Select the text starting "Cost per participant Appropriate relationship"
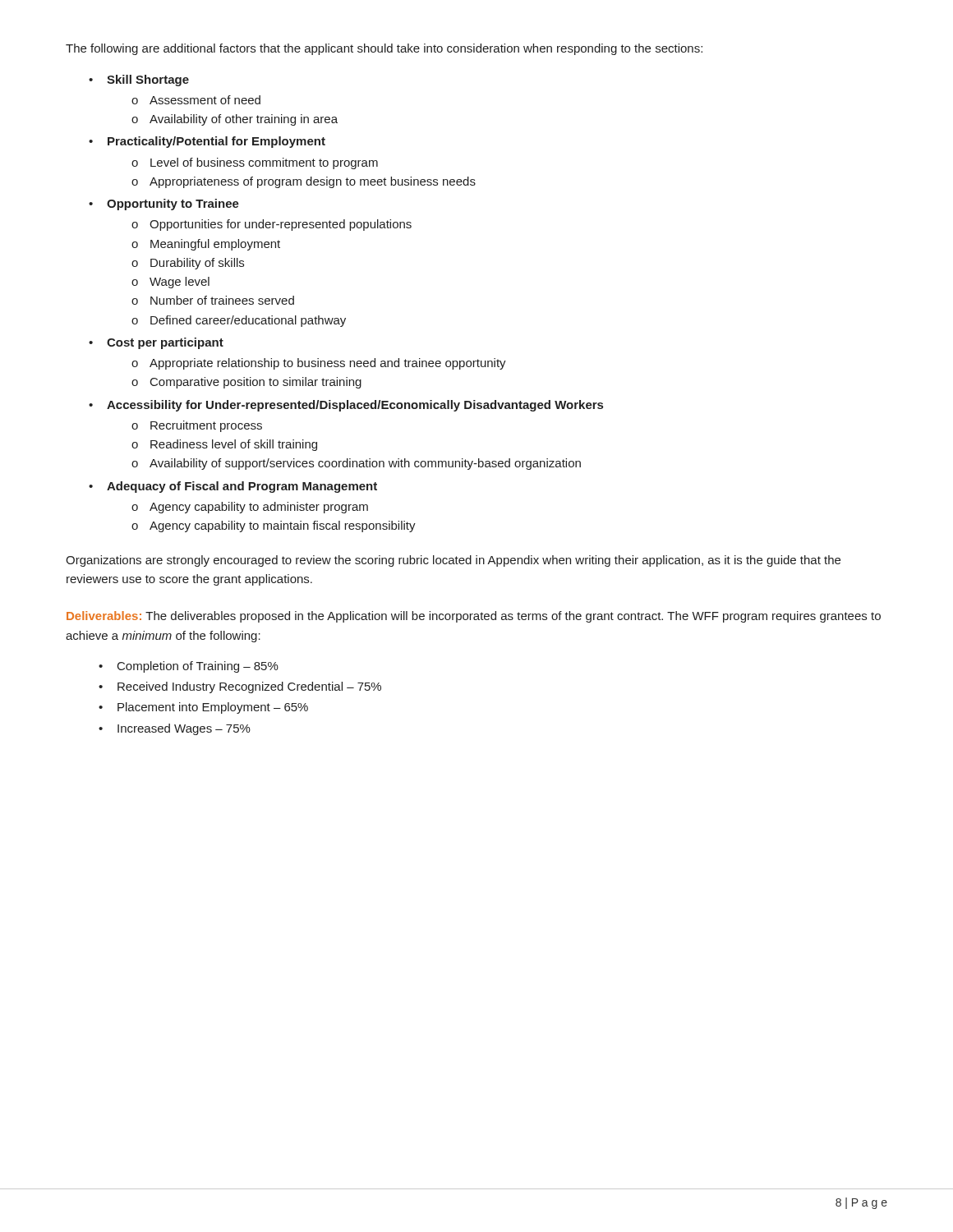This screenshot has height=1232, width=953. tap(497, 363)
